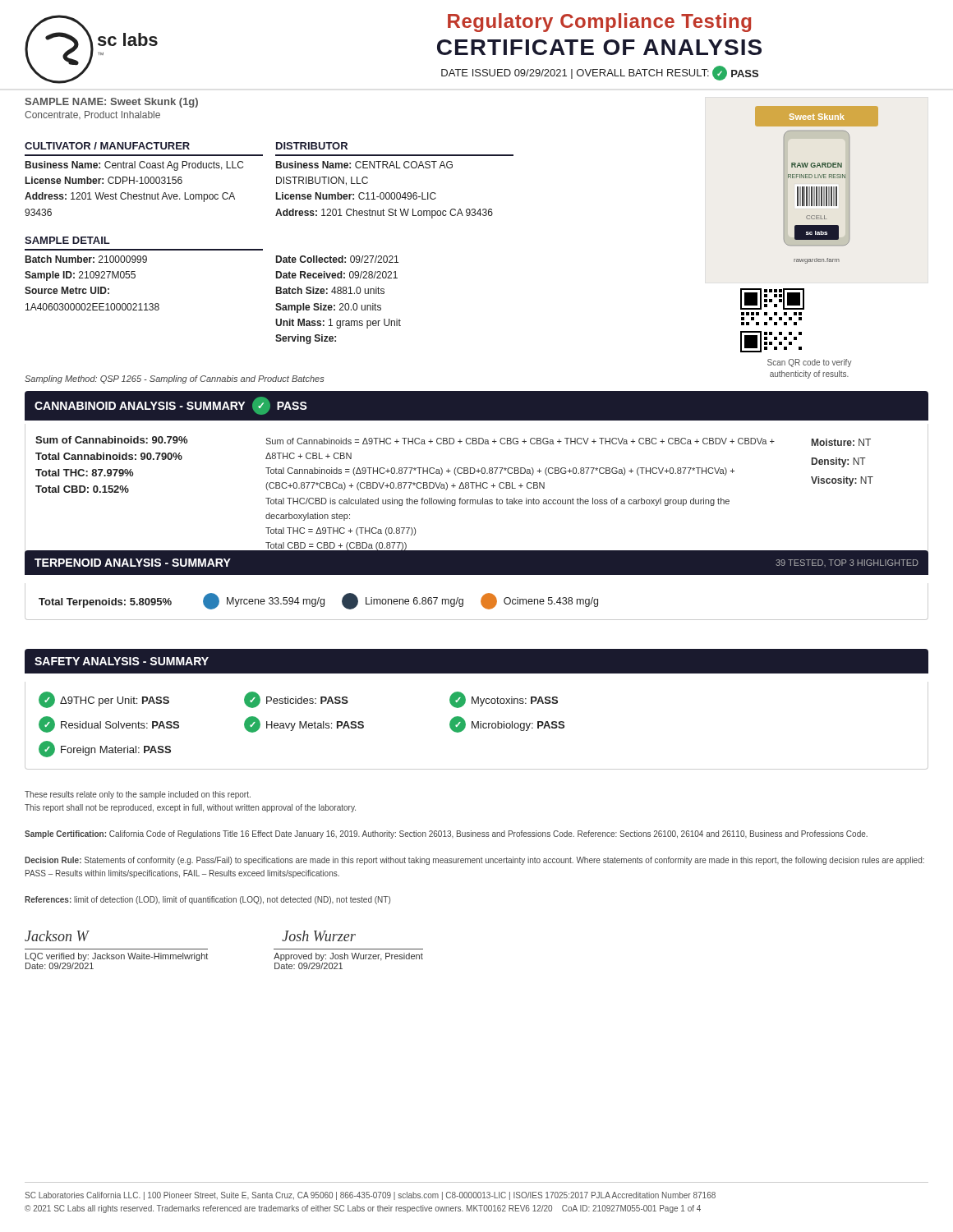Click on the logo
Viewport: 953px width, 1232px height.
[94, 50]
